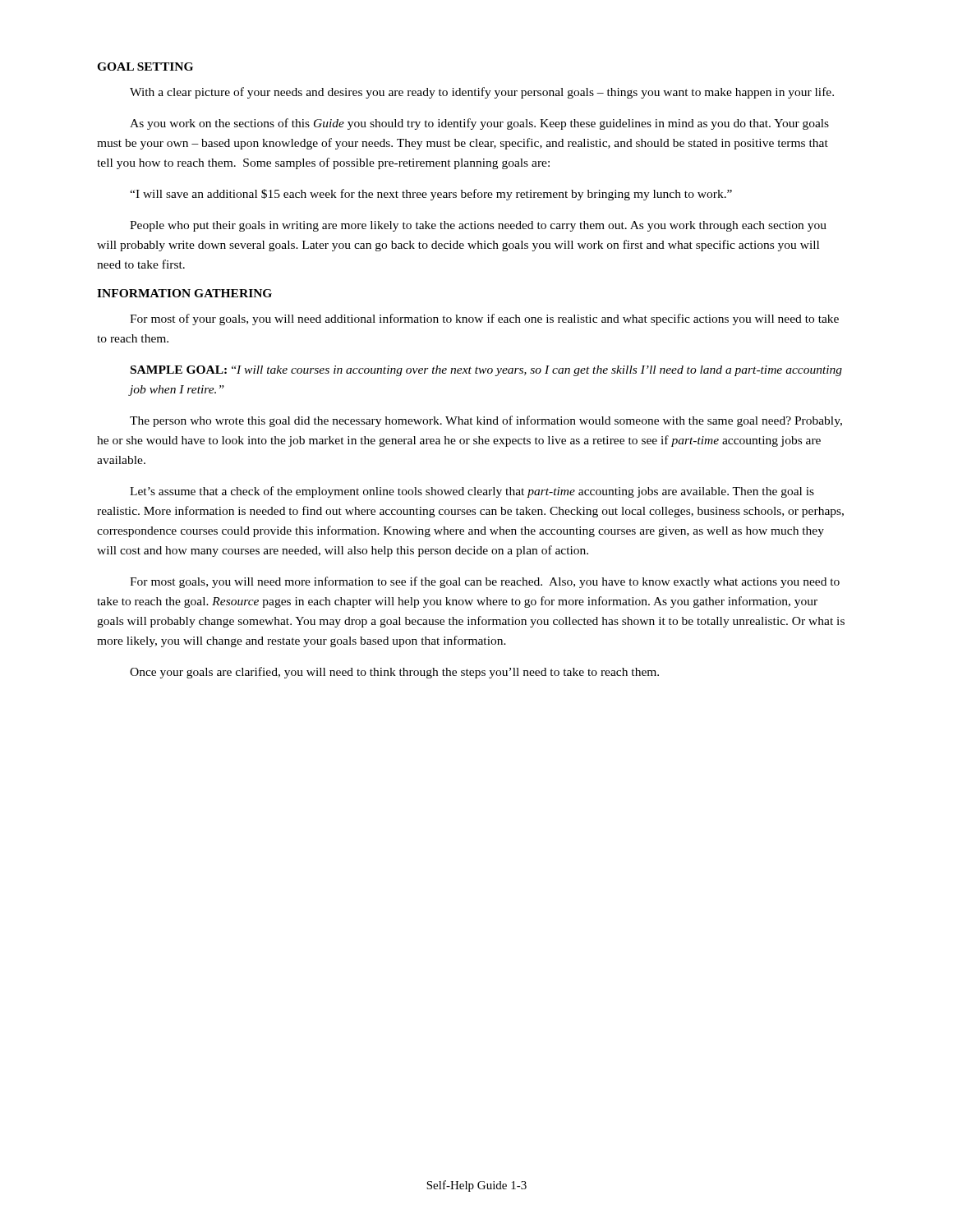Click on the text block starting "People who put their goals in"
The width and height of the screenshot is (953, 1232).
(x=462, y=244)
